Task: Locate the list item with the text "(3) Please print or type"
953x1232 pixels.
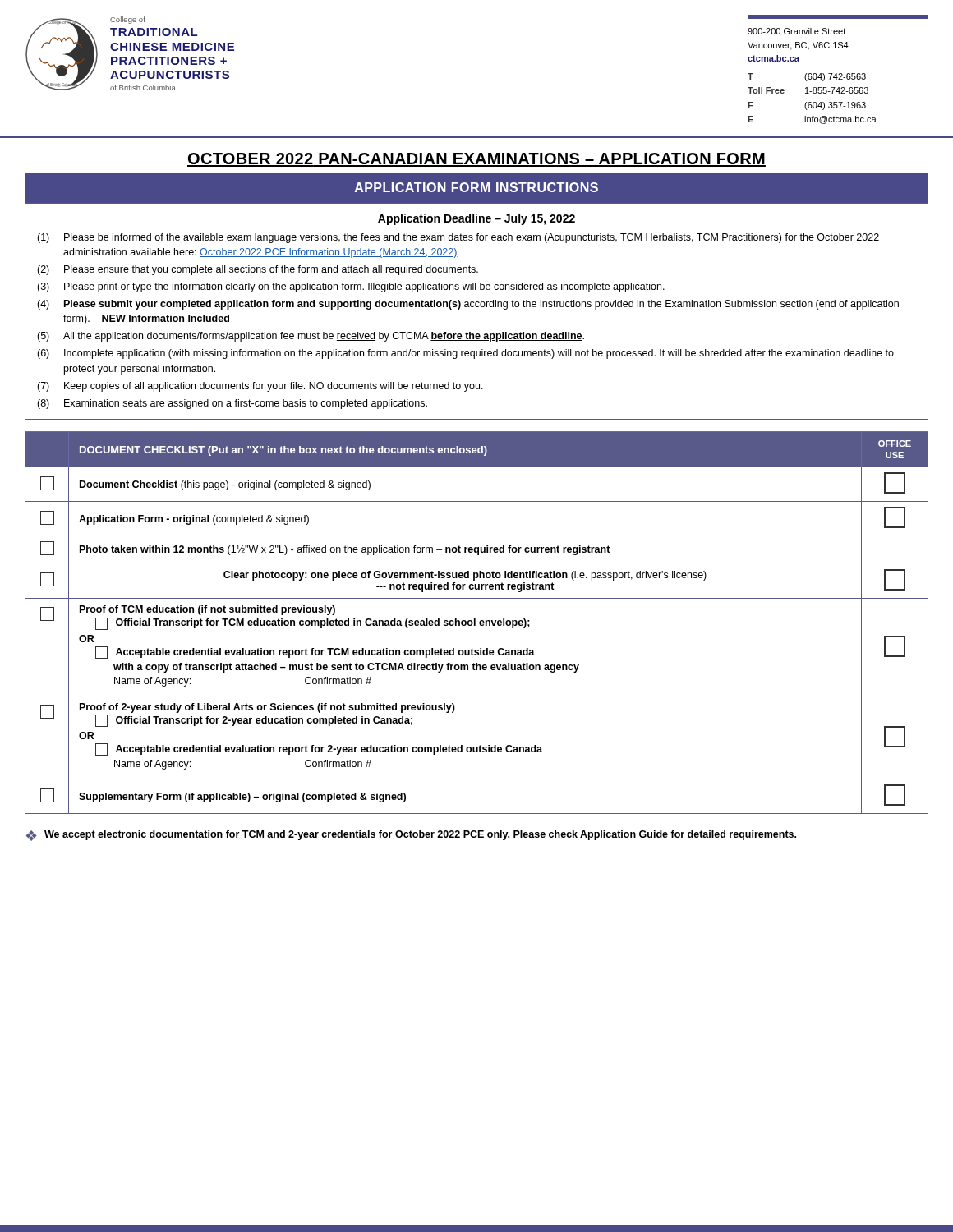Action: pos(351,287)
